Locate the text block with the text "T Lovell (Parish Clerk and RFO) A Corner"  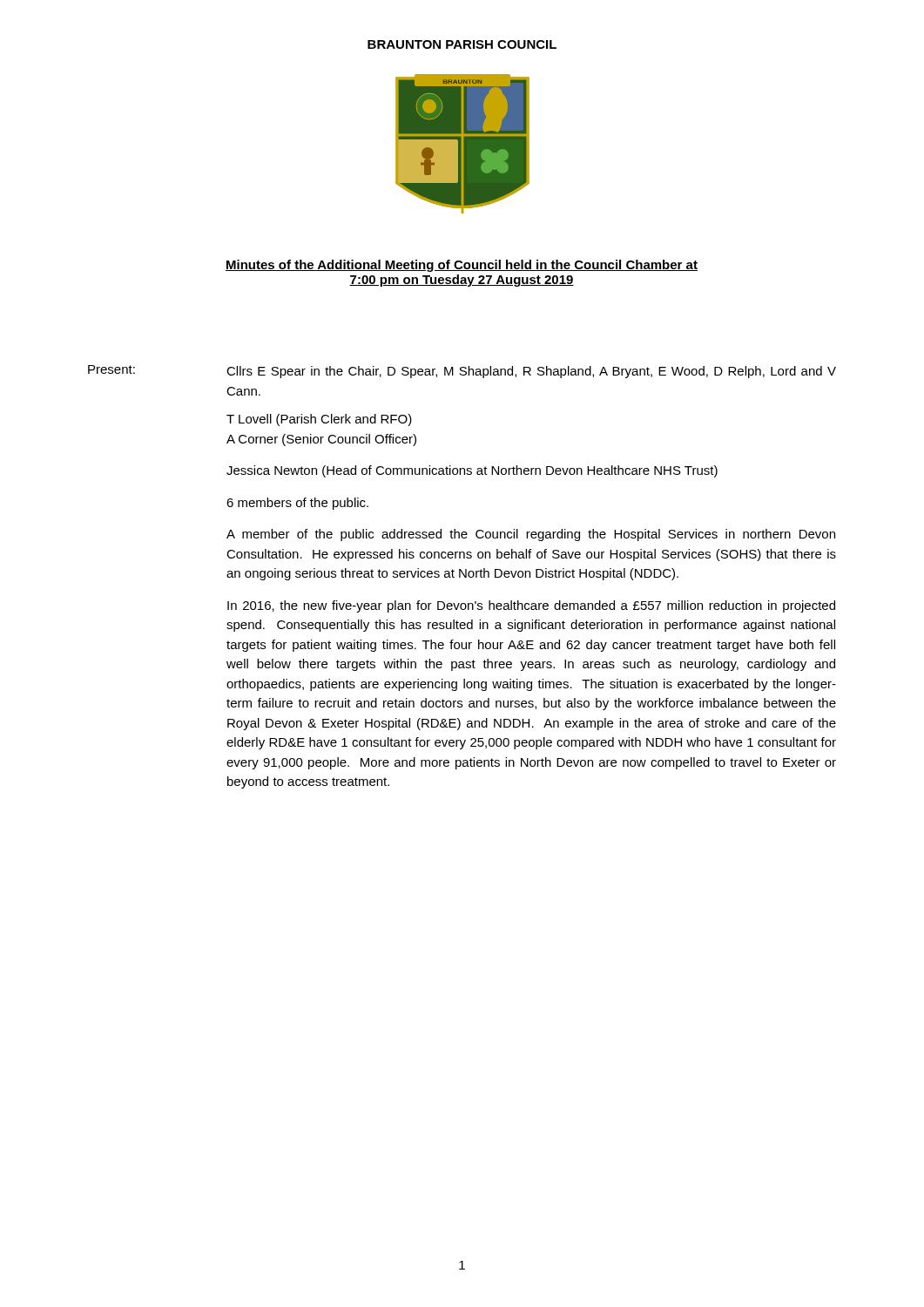tap(322, 428)
